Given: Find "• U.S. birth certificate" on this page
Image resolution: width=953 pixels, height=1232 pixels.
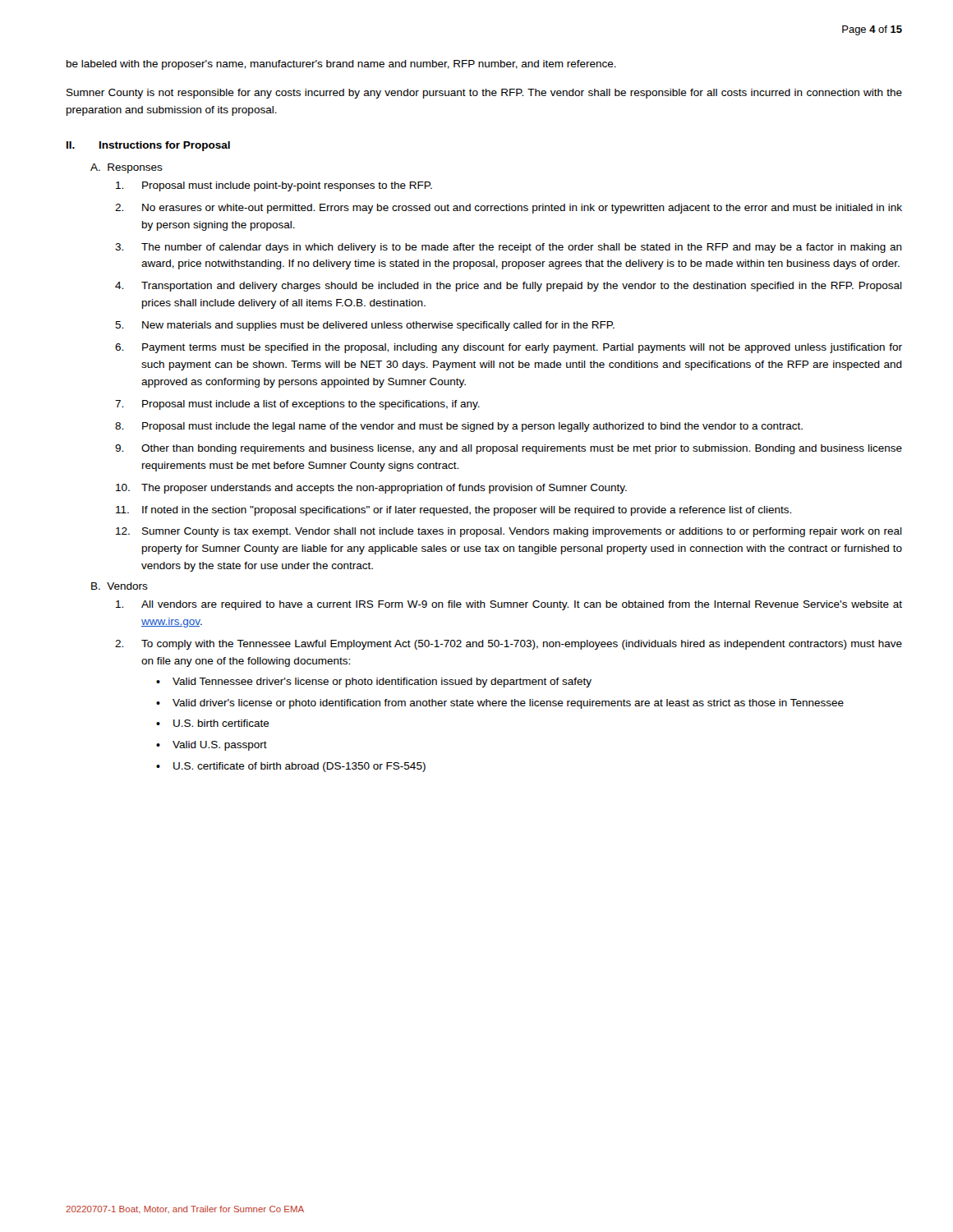Looking at the screenshot, I should point(213,723).
